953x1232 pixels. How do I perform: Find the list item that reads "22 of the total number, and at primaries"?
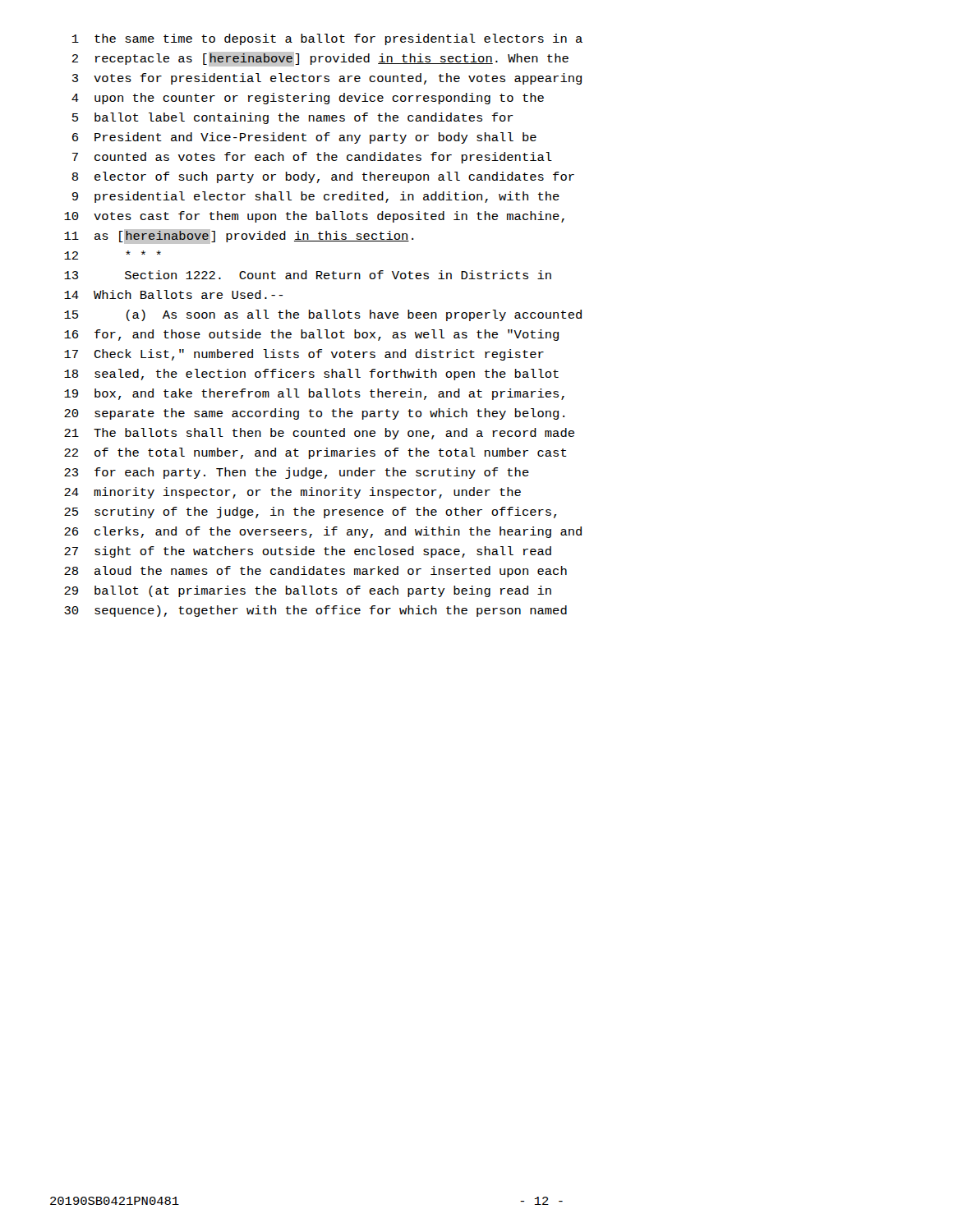308,454
